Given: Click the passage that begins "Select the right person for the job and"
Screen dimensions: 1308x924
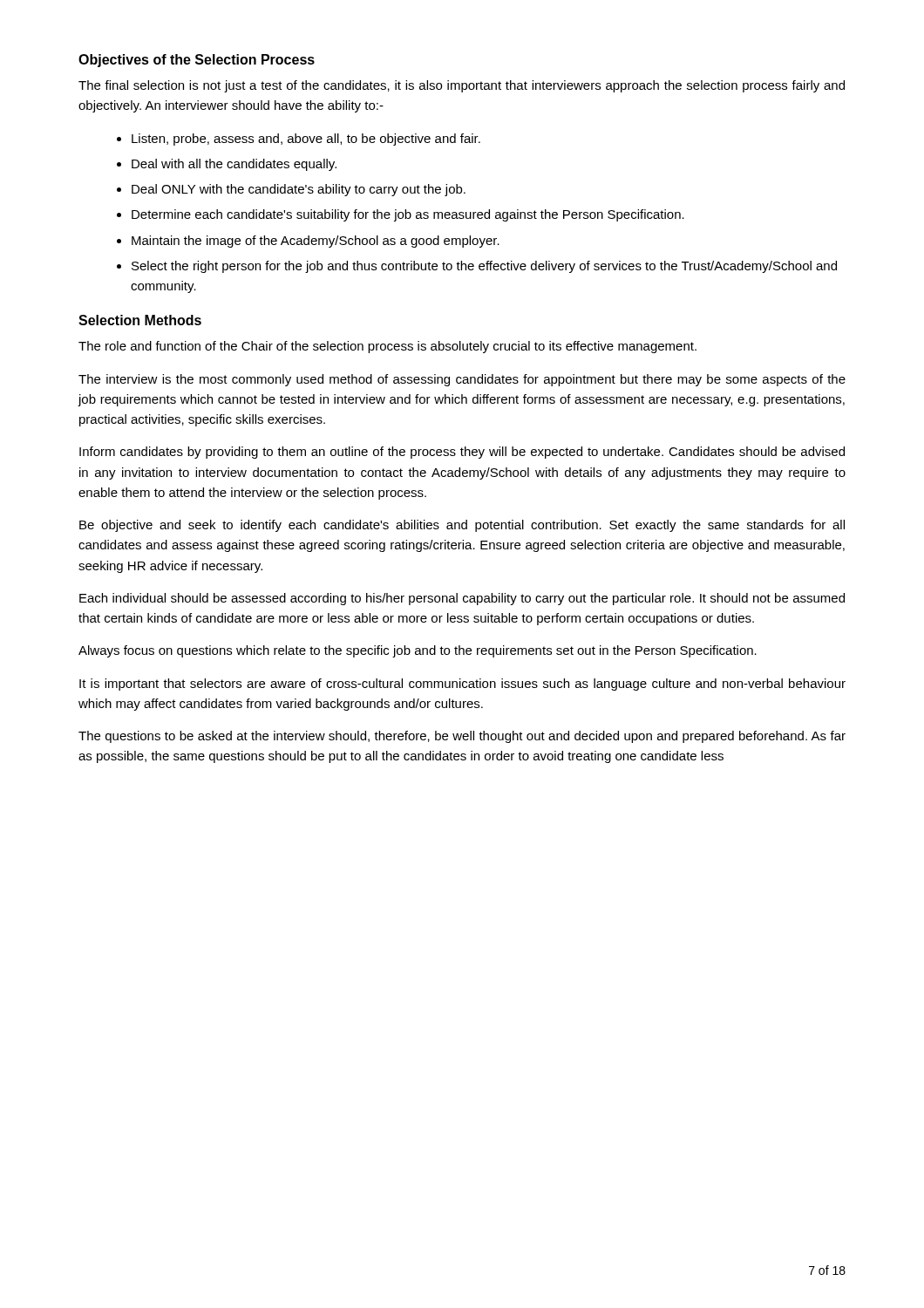Looking at the screenshot, I should 488,276.
